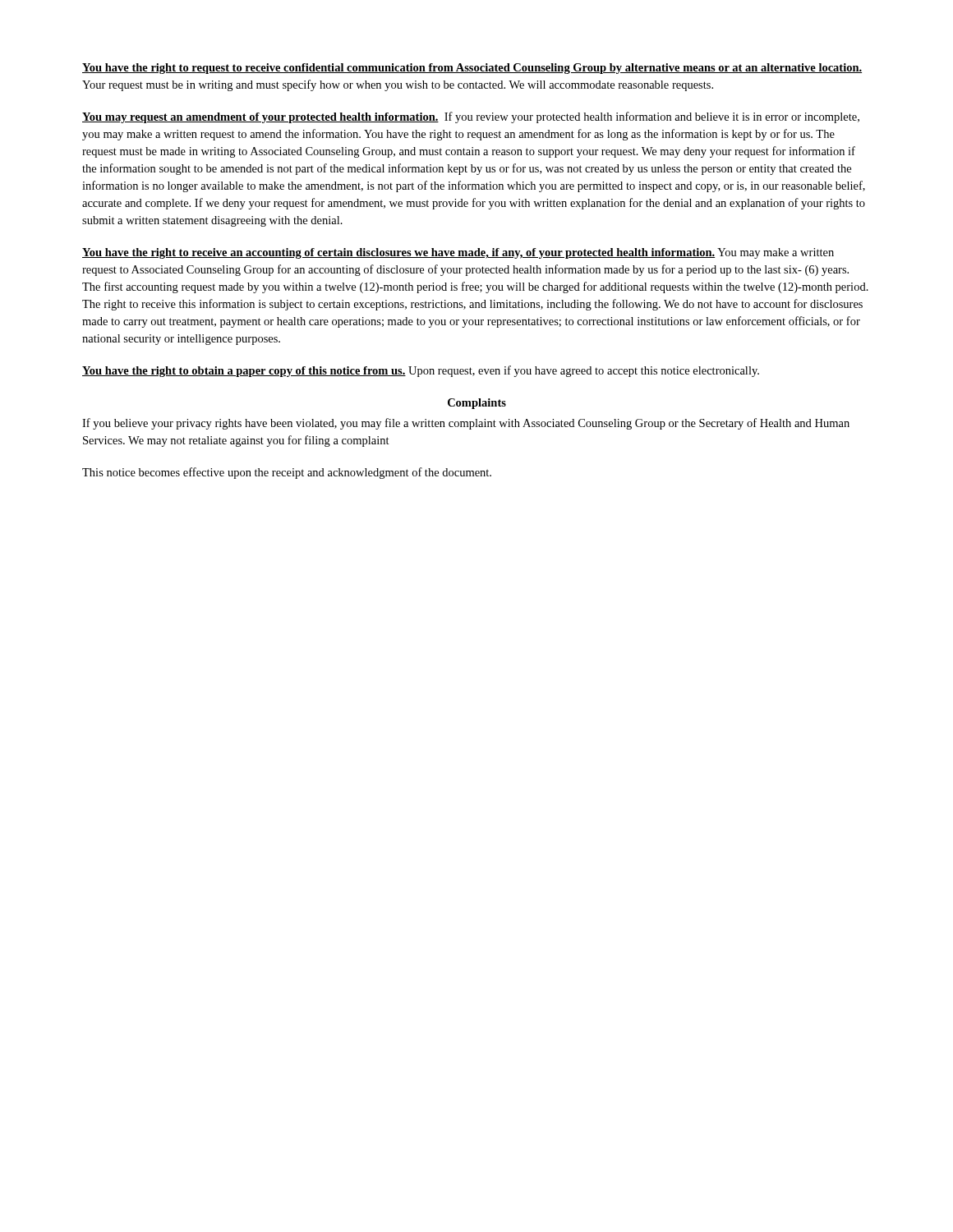Locate the region starting "If you believe your"

(466, 432)
